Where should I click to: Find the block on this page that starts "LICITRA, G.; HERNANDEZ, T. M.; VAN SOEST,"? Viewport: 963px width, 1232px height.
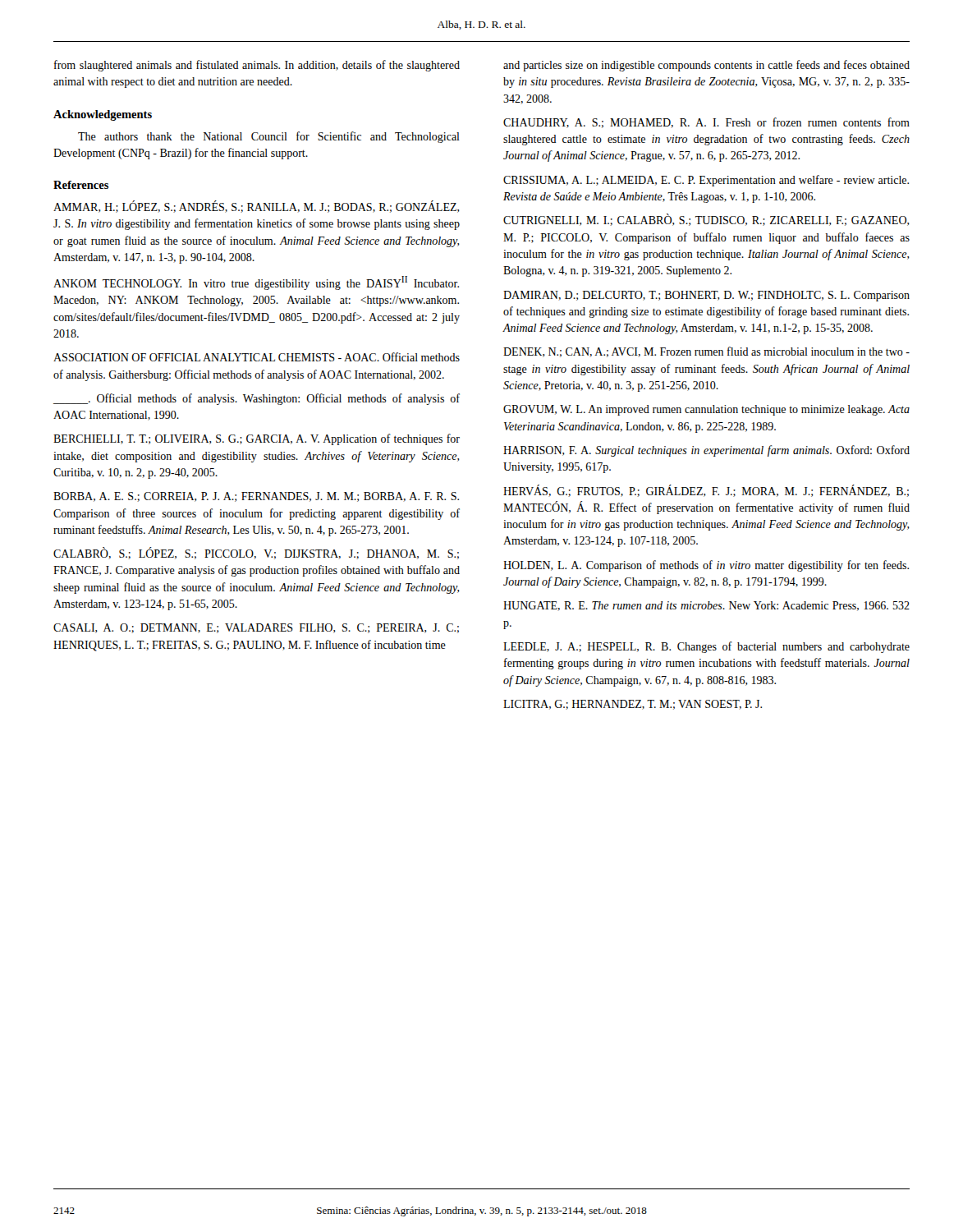pos(706,705)
